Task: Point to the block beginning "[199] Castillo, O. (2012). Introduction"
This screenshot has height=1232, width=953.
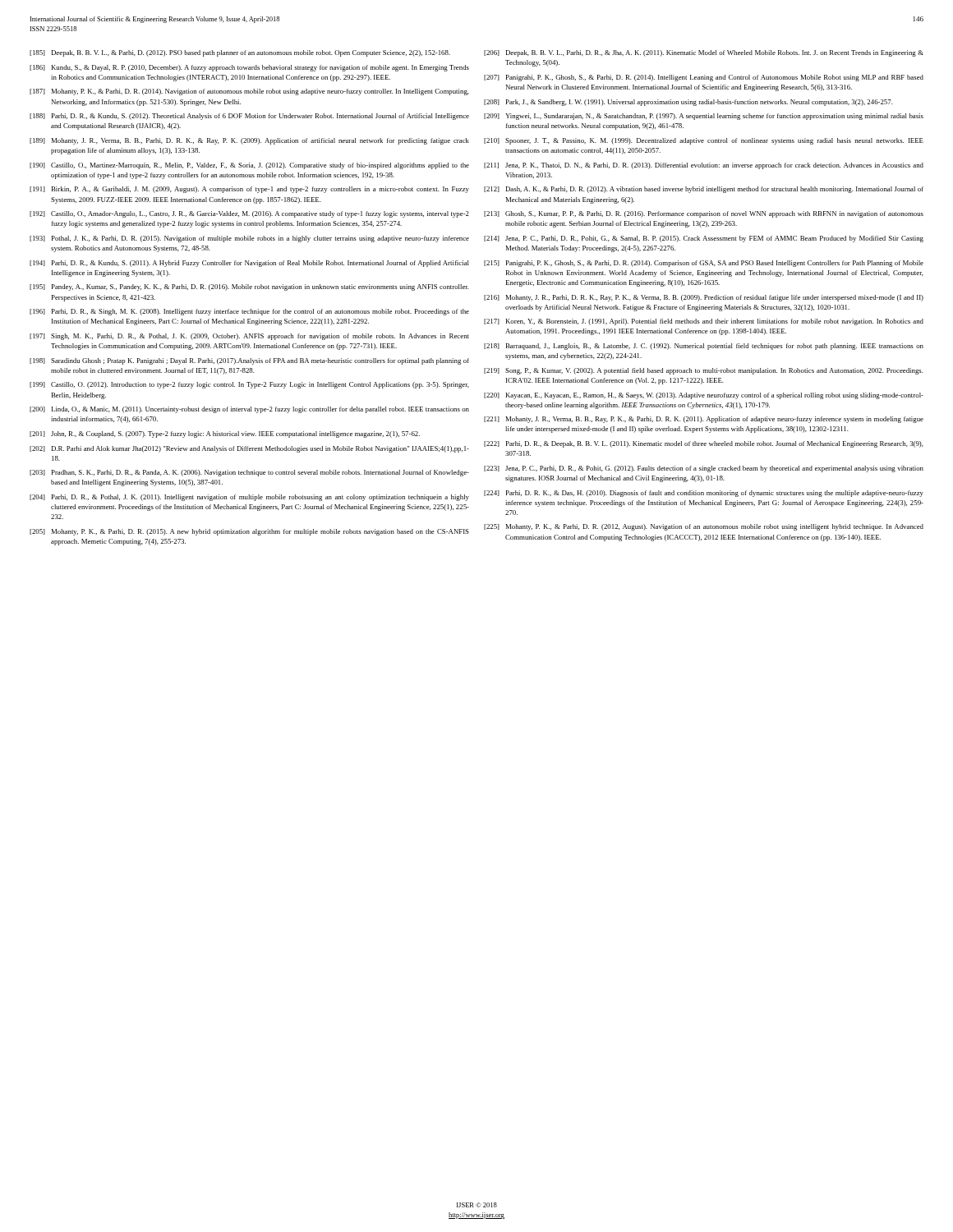Action: pyautogui.click(x=249, y=390)
